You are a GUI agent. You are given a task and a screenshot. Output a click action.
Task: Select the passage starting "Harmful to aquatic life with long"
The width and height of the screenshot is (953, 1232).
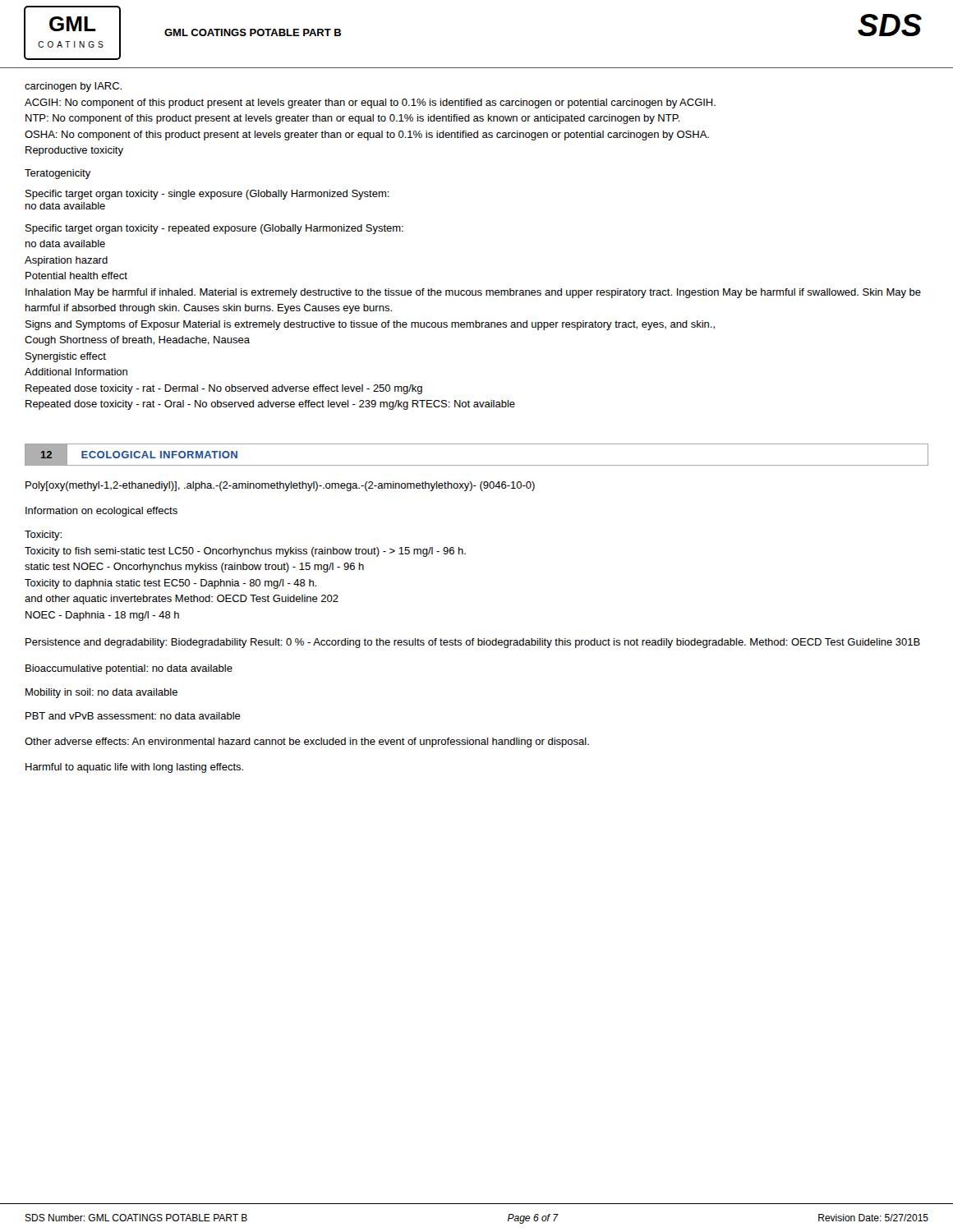click(x=134, y=767)
